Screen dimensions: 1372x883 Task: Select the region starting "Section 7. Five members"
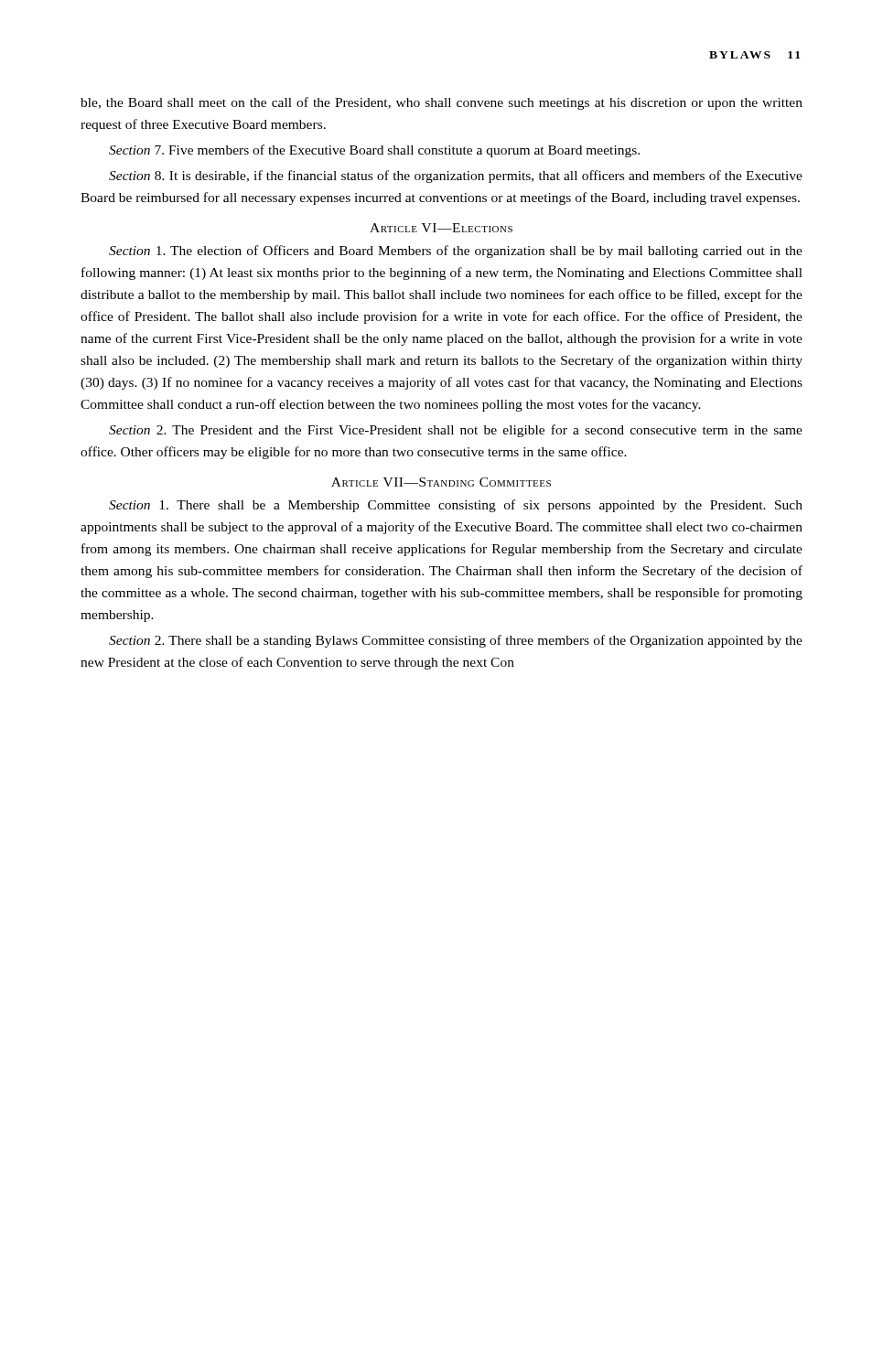375,150
